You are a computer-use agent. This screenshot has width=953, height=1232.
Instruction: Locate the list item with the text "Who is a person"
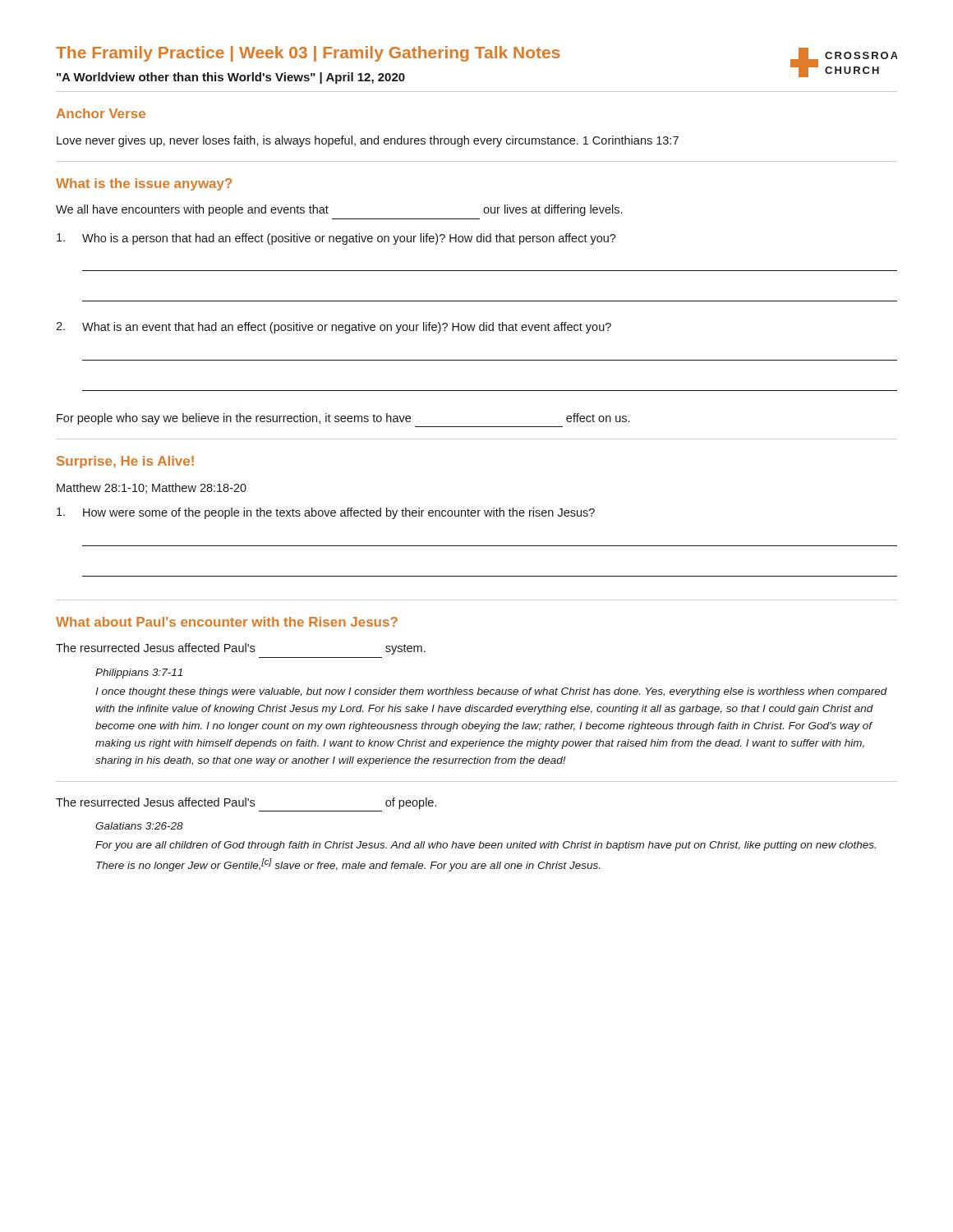point(476,265)
